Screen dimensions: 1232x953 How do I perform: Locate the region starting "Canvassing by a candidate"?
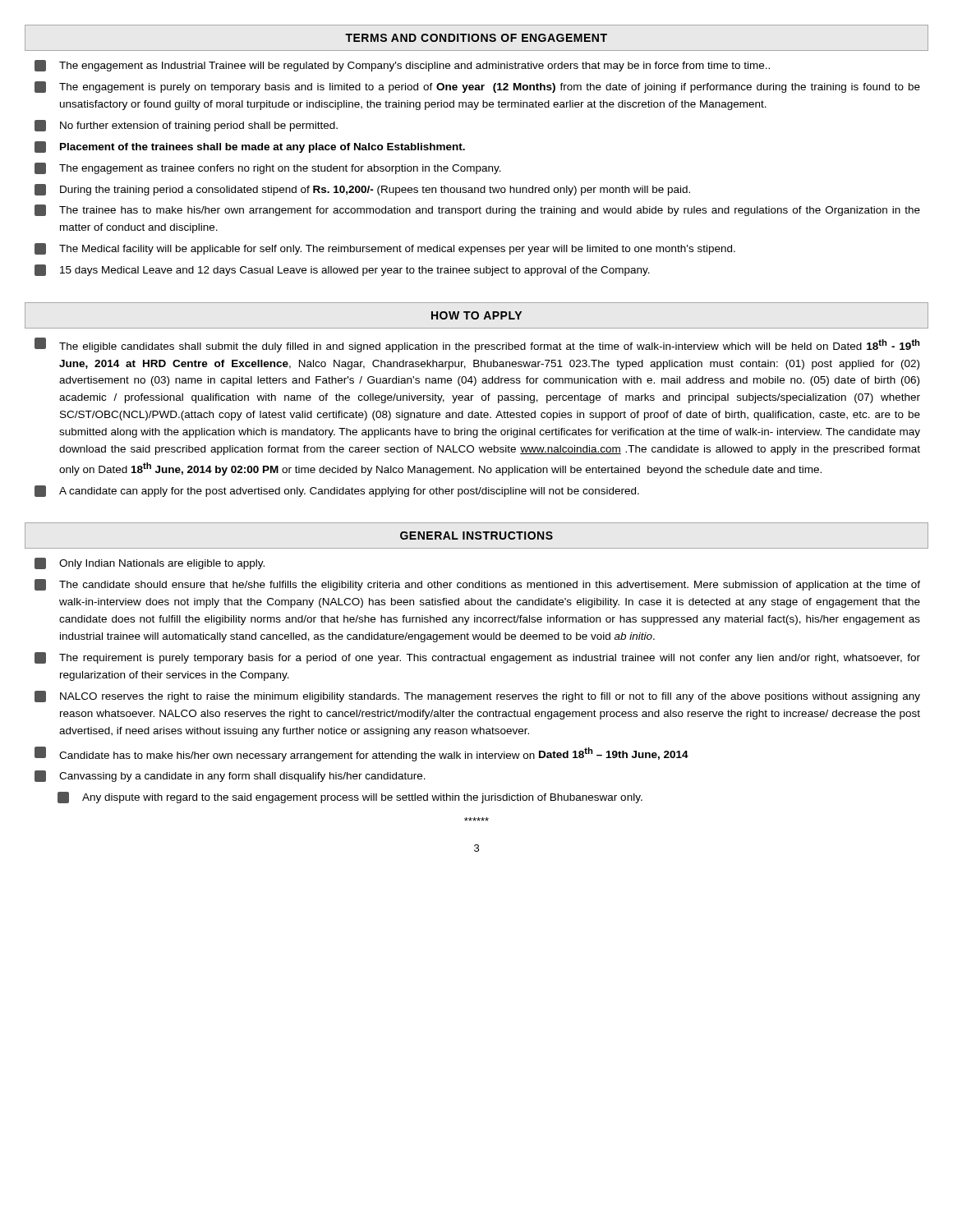[230, 776]
